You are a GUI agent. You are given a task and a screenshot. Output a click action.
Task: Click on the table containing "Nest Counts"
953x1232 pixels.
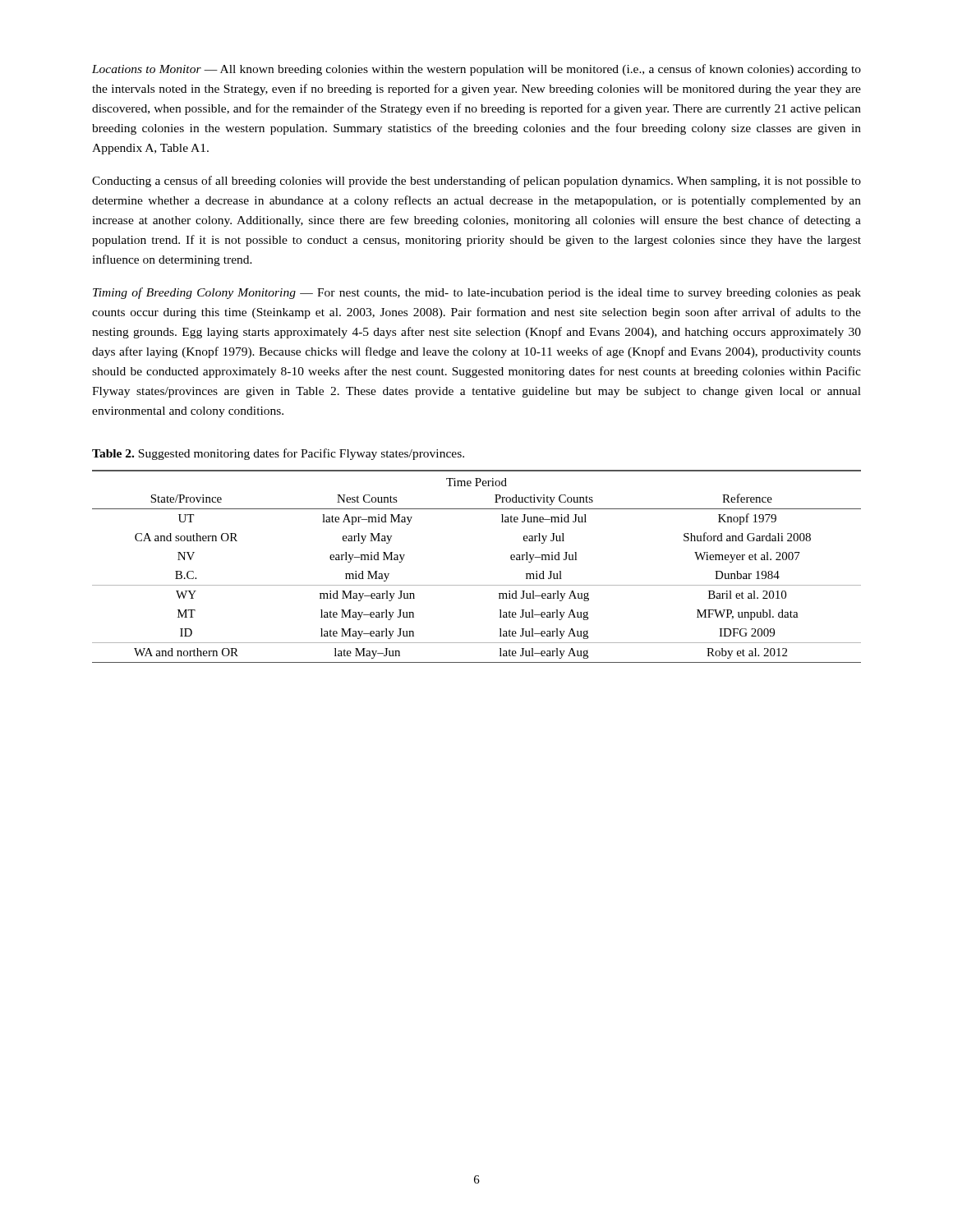click(476, 568)
